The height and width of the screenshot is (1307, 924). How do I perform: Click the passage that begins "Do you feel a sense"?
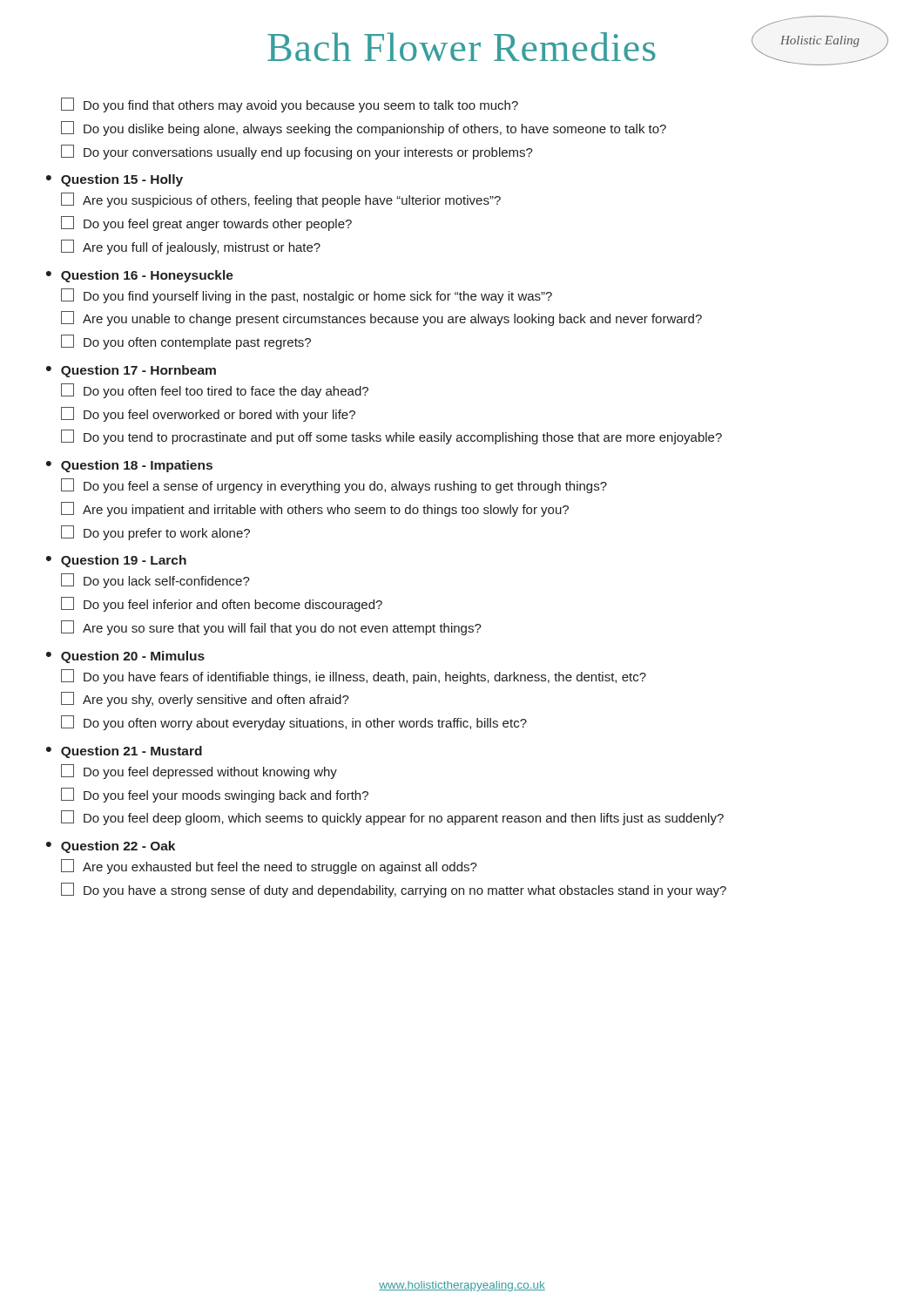coord(334,486)
